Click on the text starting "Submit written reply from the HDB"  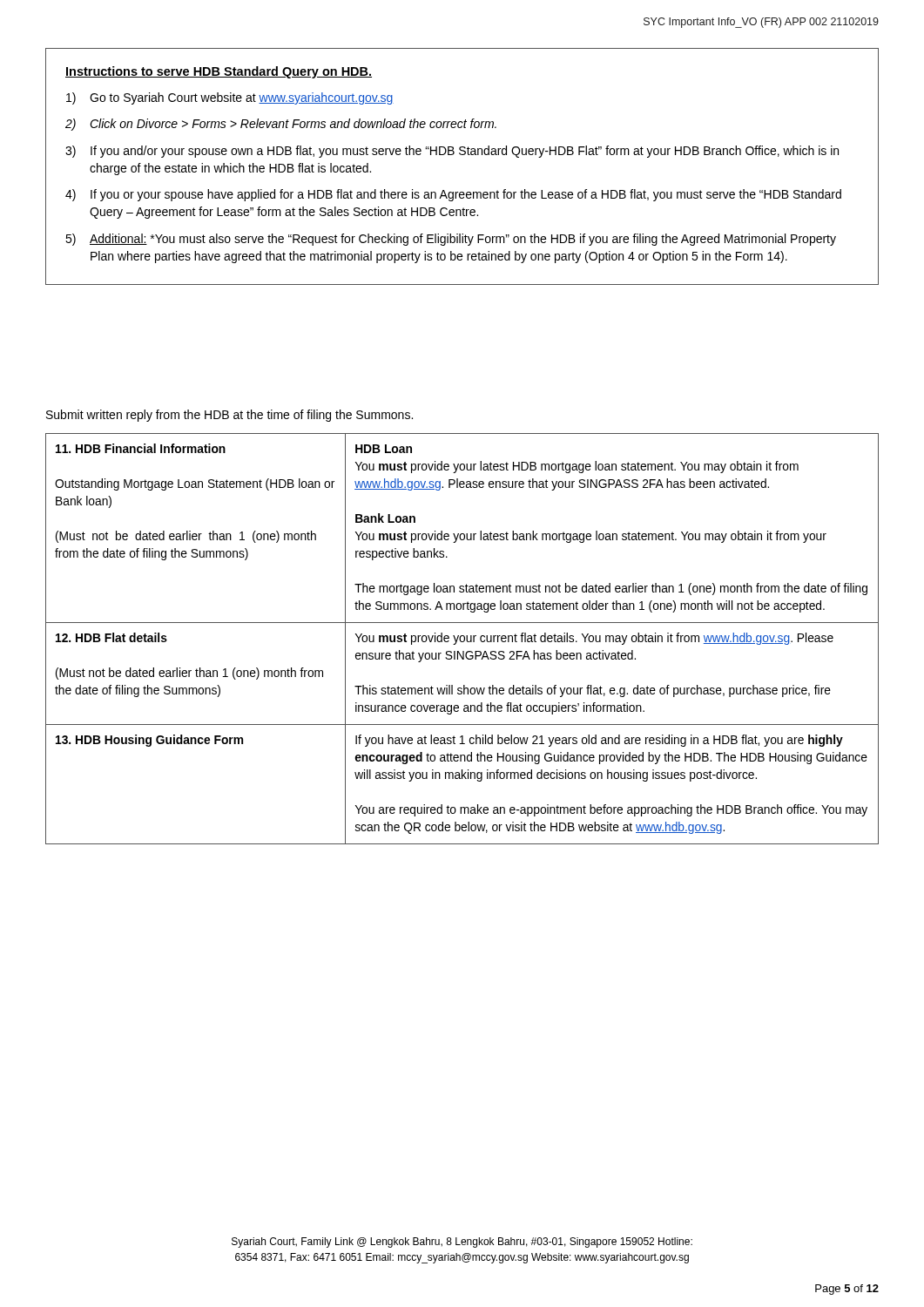(230, 415)
